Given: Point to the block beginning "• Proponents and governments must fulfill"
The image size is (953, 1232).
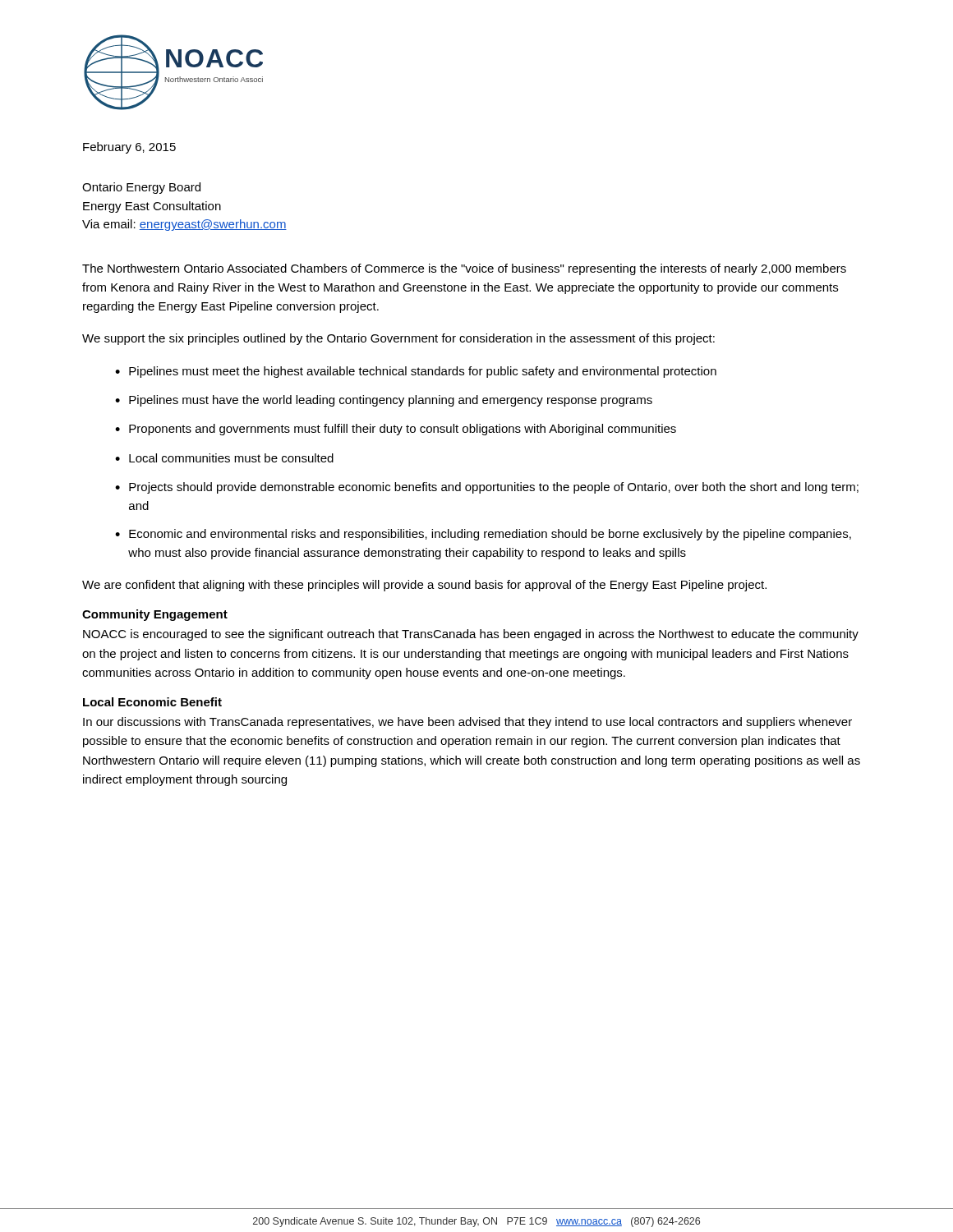Looking at the screenshot, I should click(396, 430).
